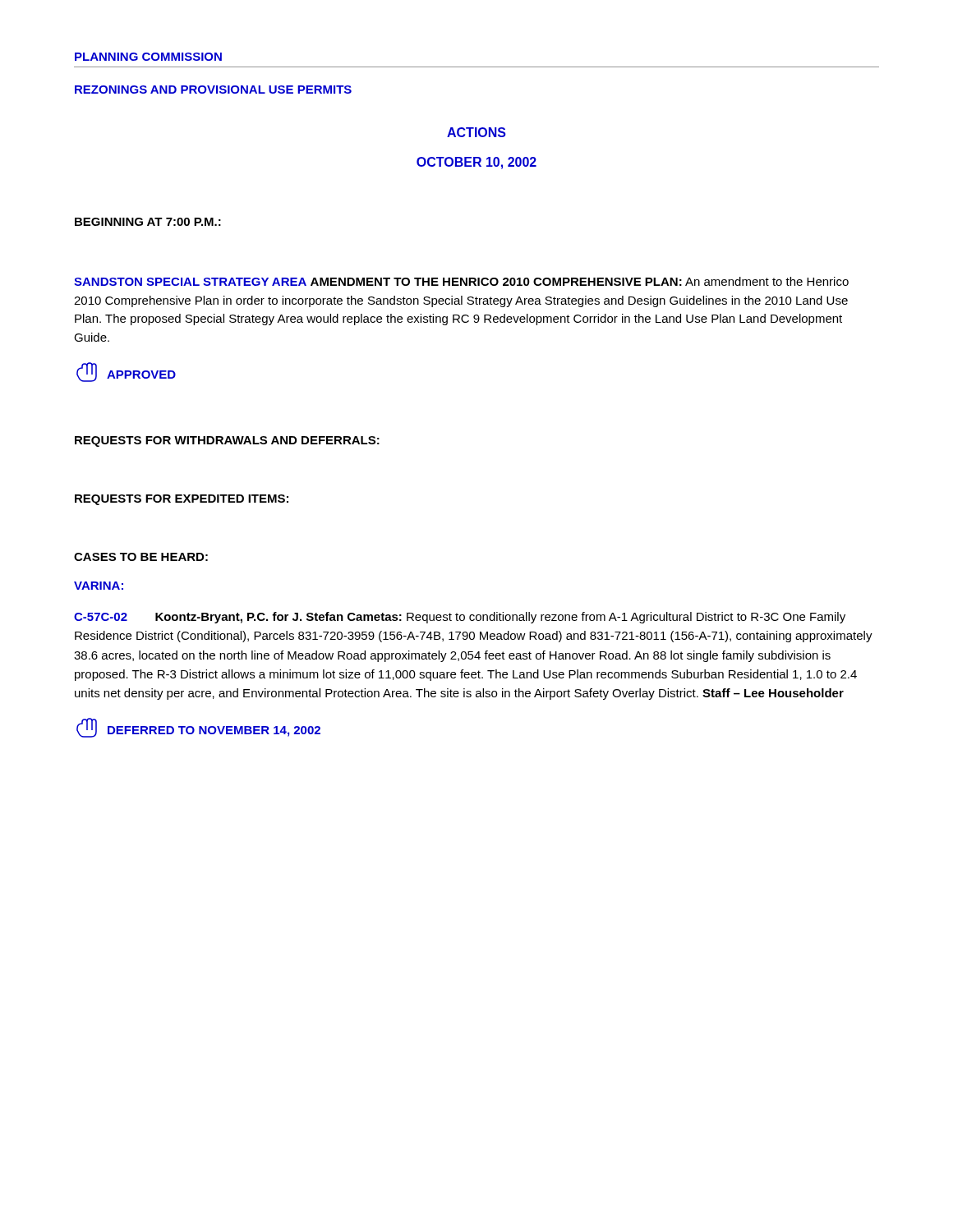Click on the passage starting "BEGINNING AT 7:00"
This screenshot has width=953, height=1232.
coord(148,221)
